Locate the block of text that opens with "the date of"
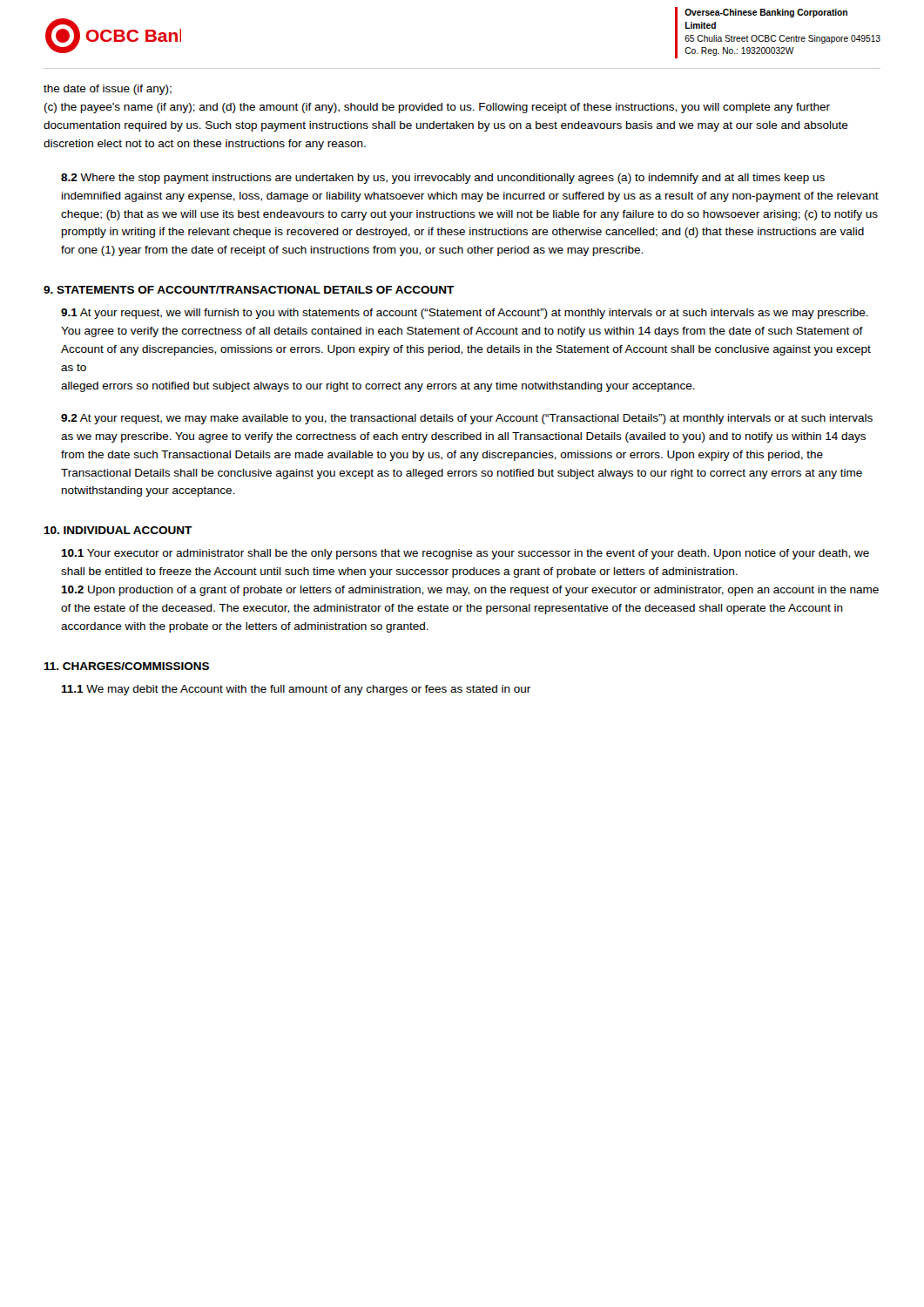This screenshot has height=1307, width=924. 446,116
